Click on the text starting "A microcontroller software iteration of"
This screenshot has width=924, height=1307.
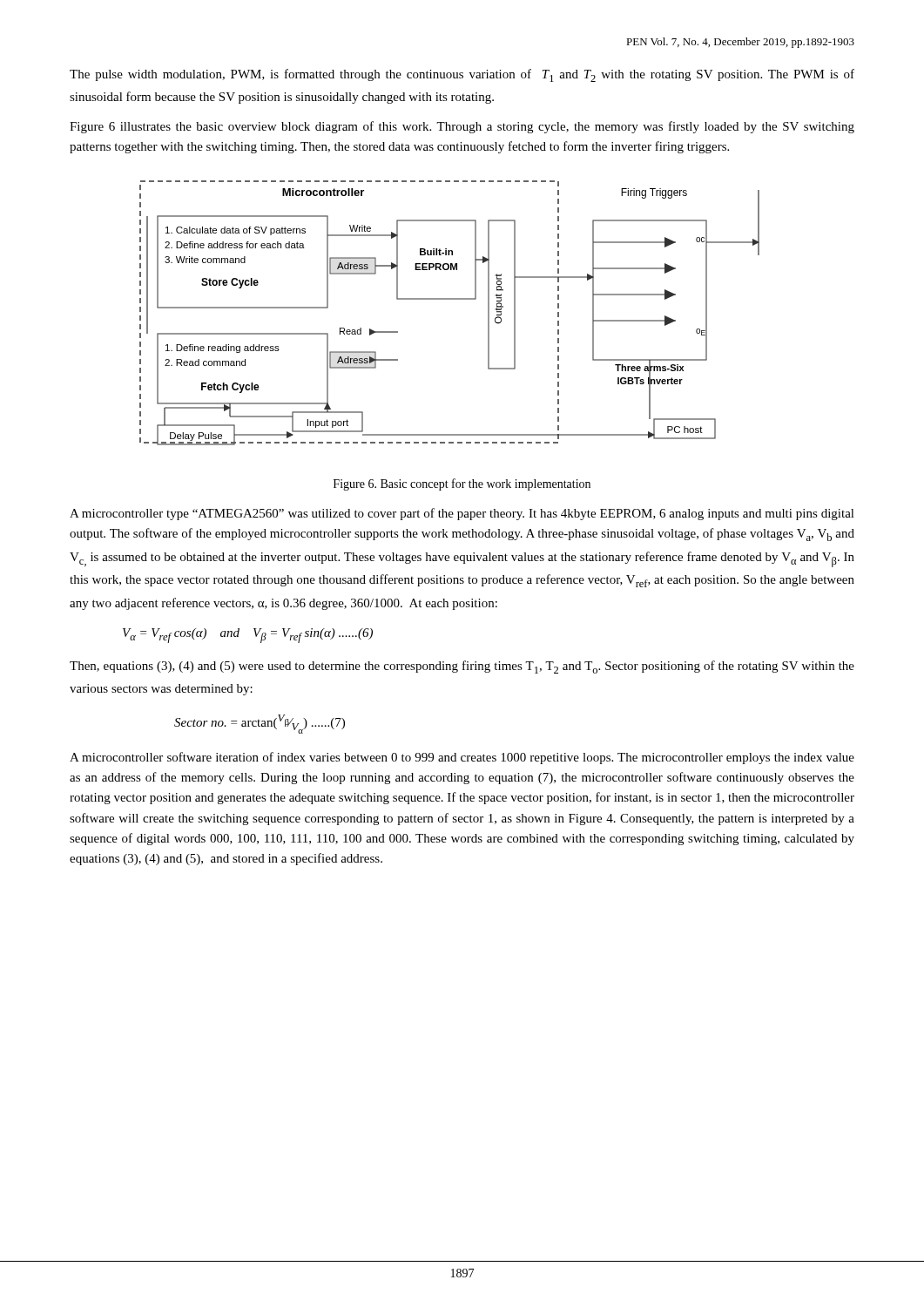tap(462, 808)
